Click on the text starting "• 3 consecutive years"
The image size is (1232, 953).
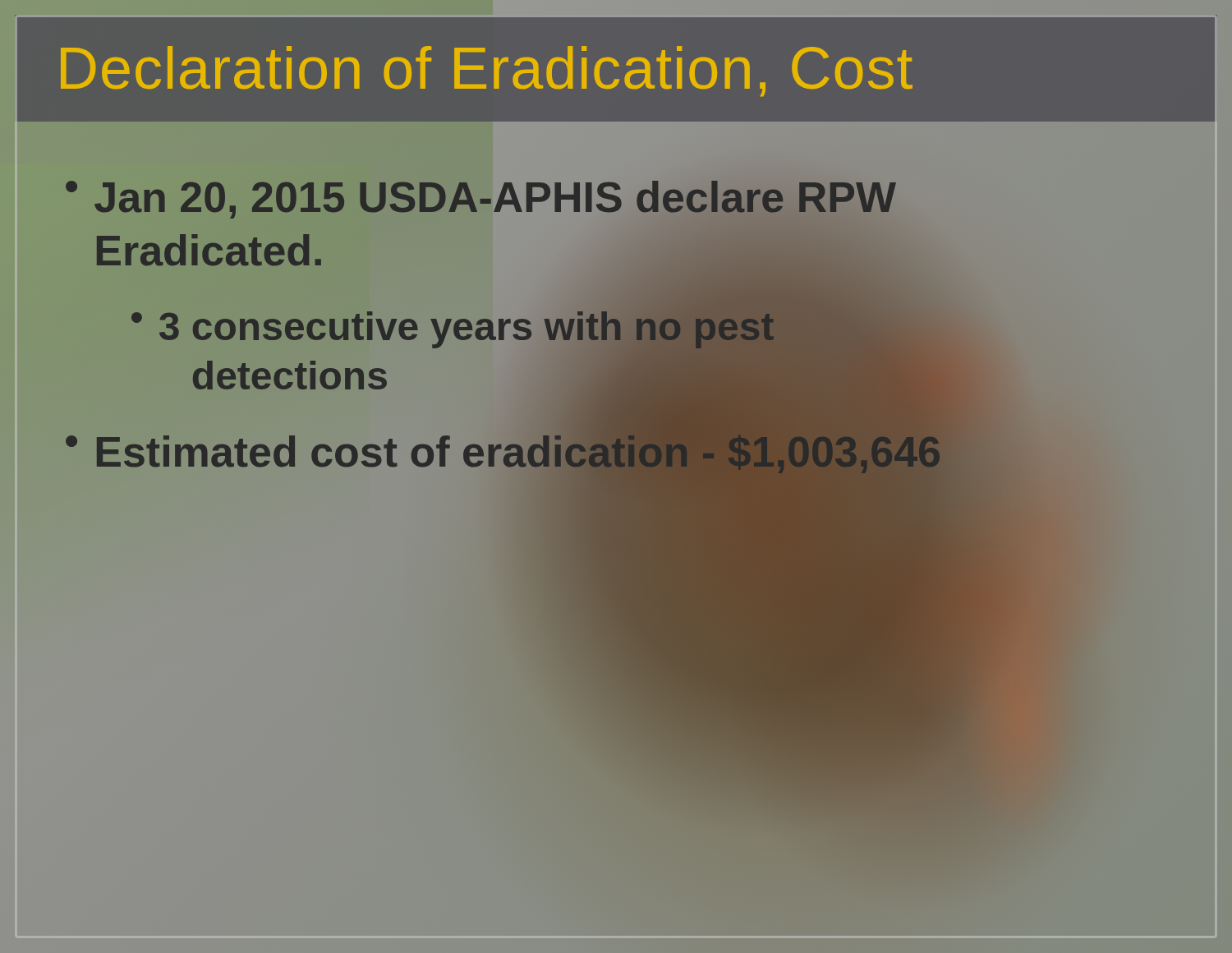tap(649, 352)
